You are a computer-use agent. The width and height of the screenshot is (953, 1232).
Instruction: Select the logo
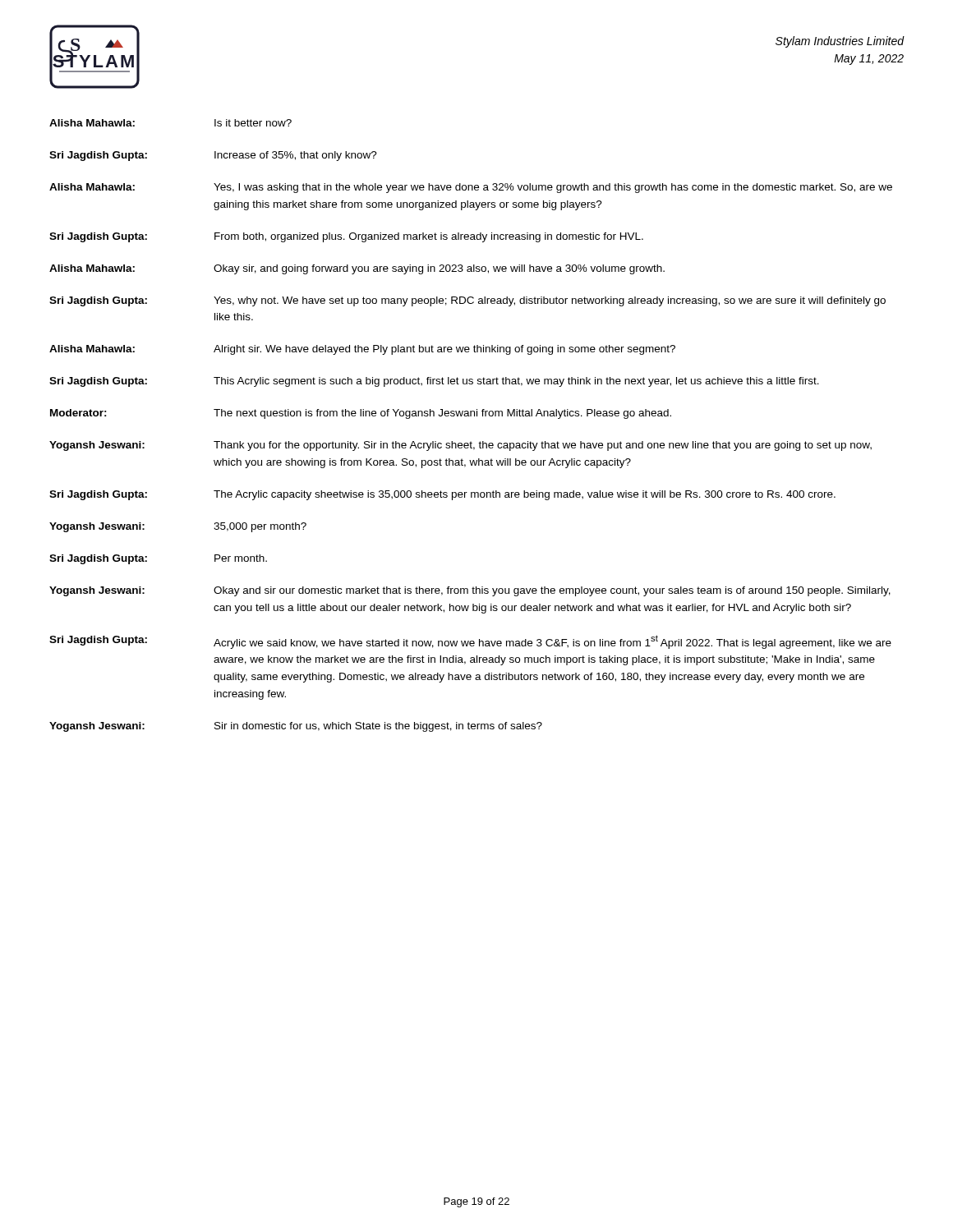(94, 58)
